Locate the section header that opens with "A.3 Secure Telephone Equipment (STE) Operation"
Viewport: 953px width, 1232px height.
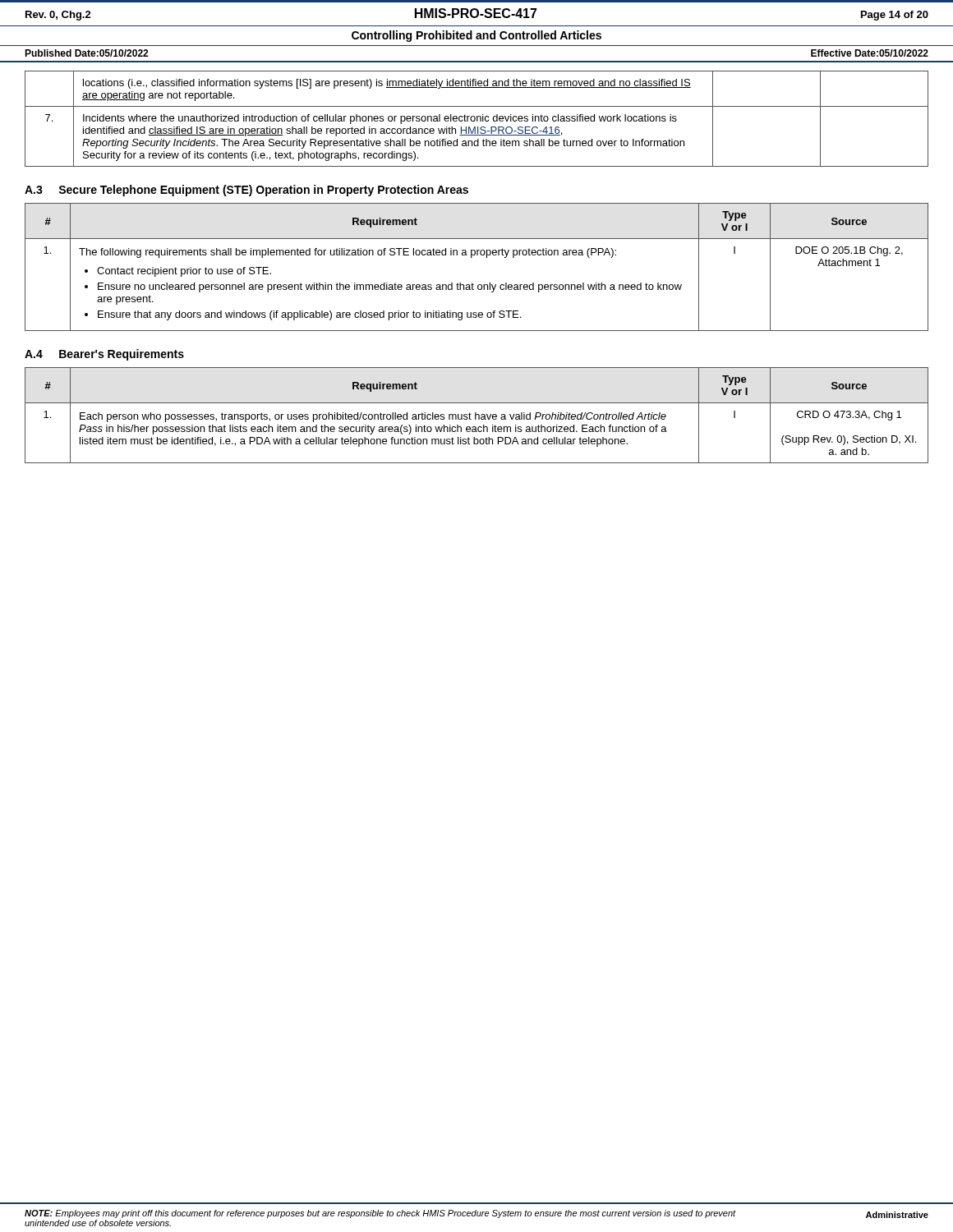point(247,190)
